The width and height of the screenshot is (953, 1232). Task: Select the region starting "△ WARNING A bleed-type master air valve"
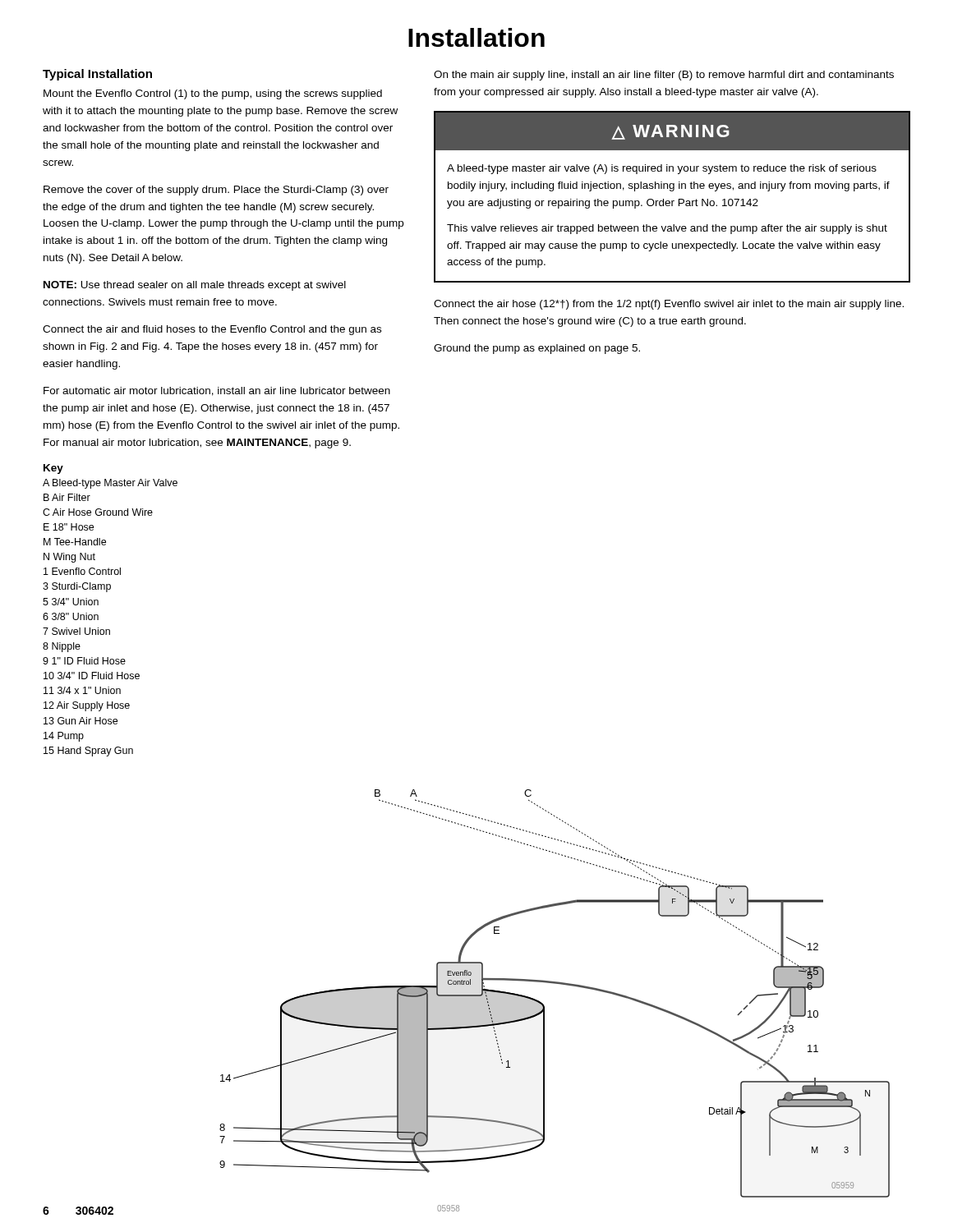pos(672,197)
